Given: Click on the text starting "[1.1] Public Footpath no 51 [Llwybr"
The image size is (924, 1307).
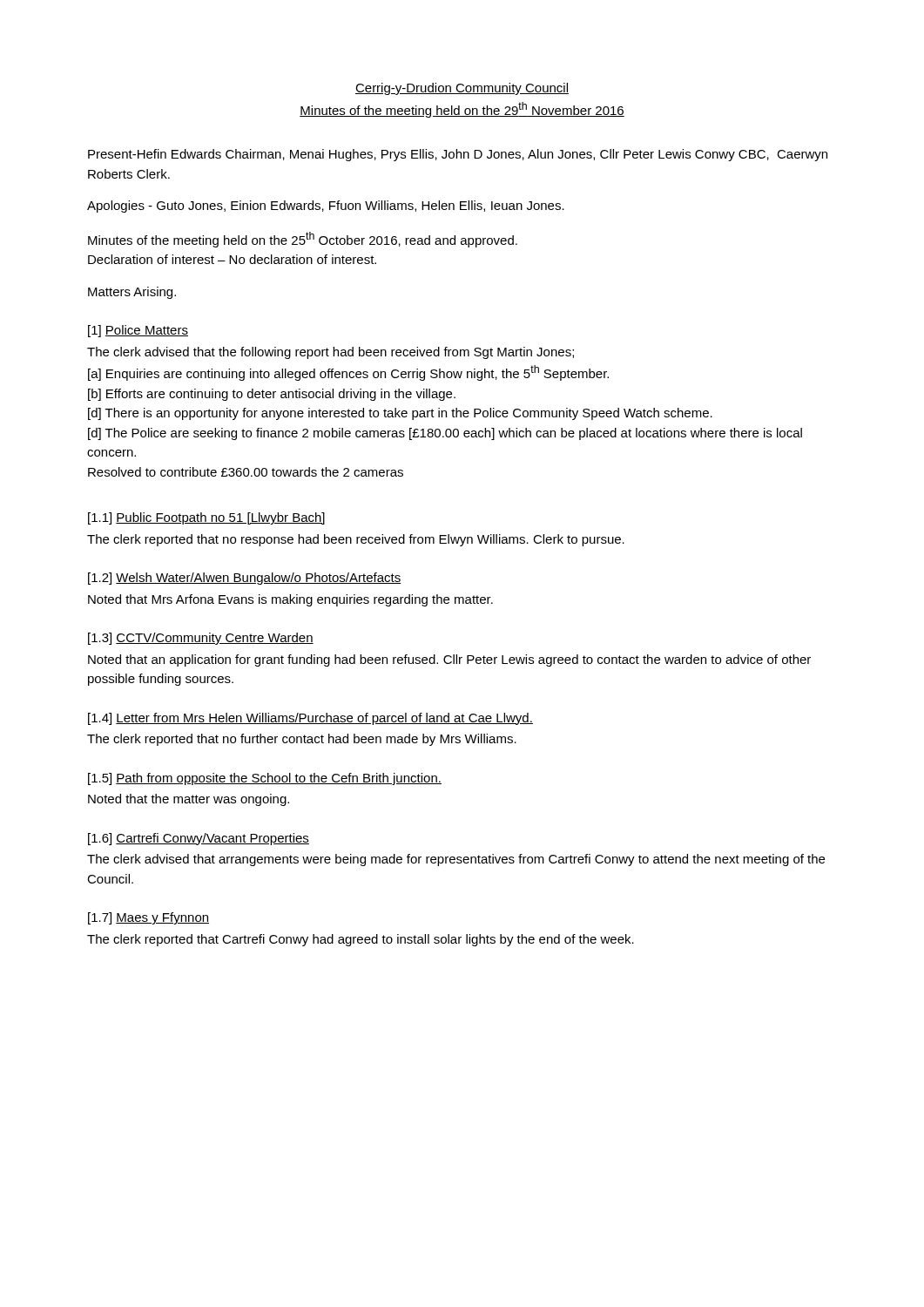Looking at the screenshot, I should click(206, 517).
